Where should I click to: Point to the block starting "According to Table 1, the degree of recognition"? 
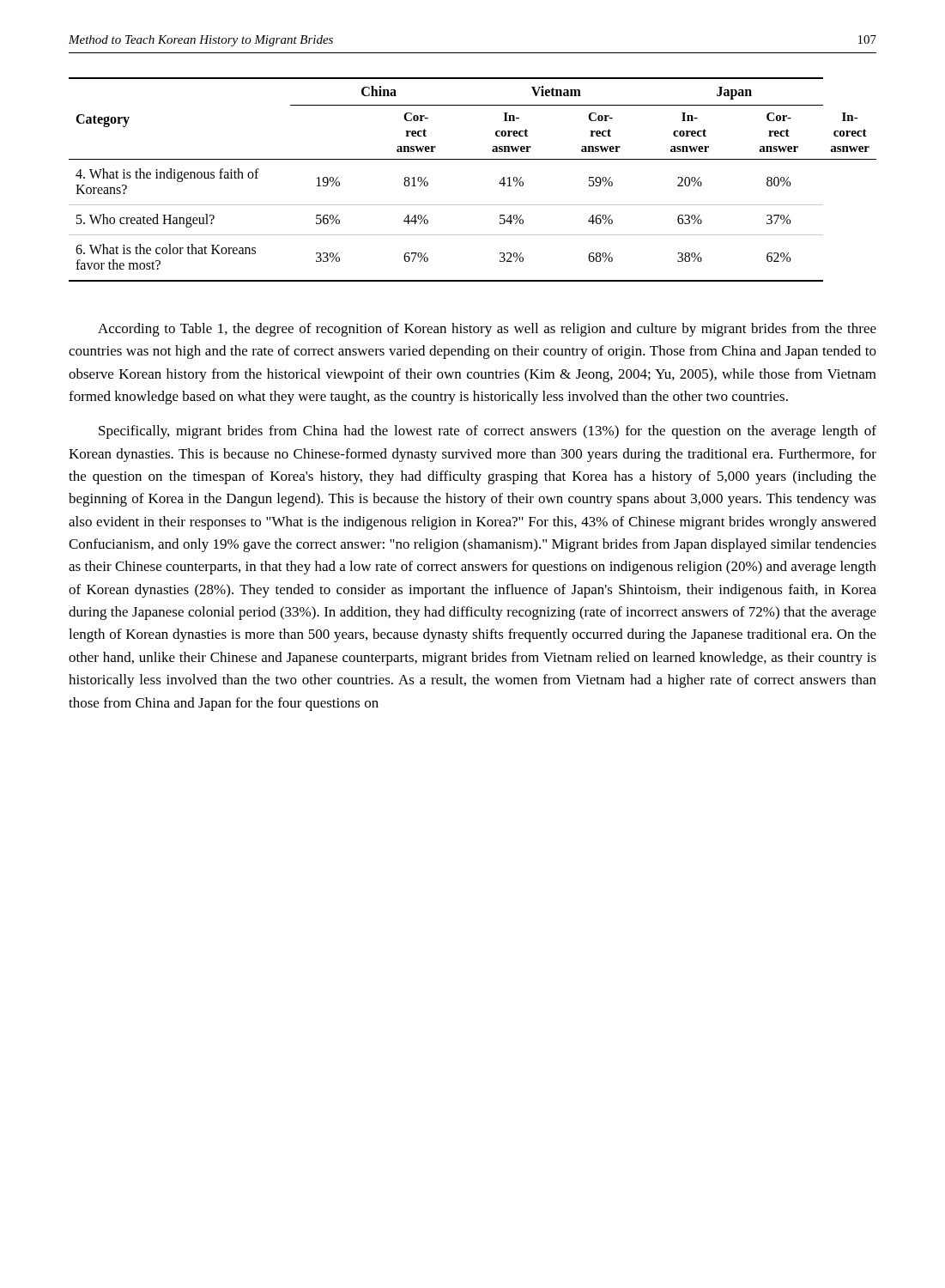(x=472, y=362)
